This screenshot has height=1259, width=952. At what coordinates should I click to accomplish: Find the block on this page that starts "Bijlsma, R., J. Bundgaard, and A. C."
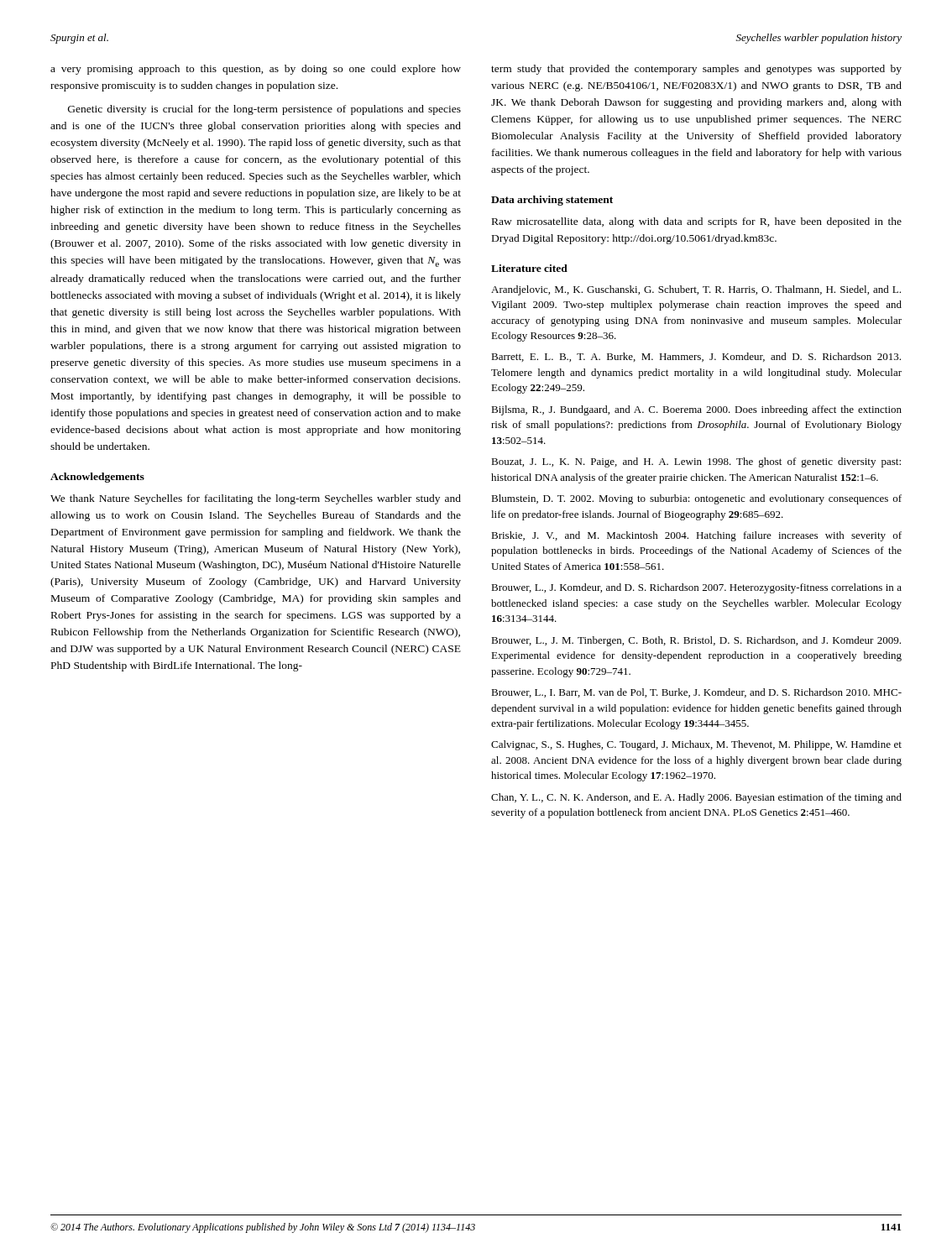click(696, 425)
